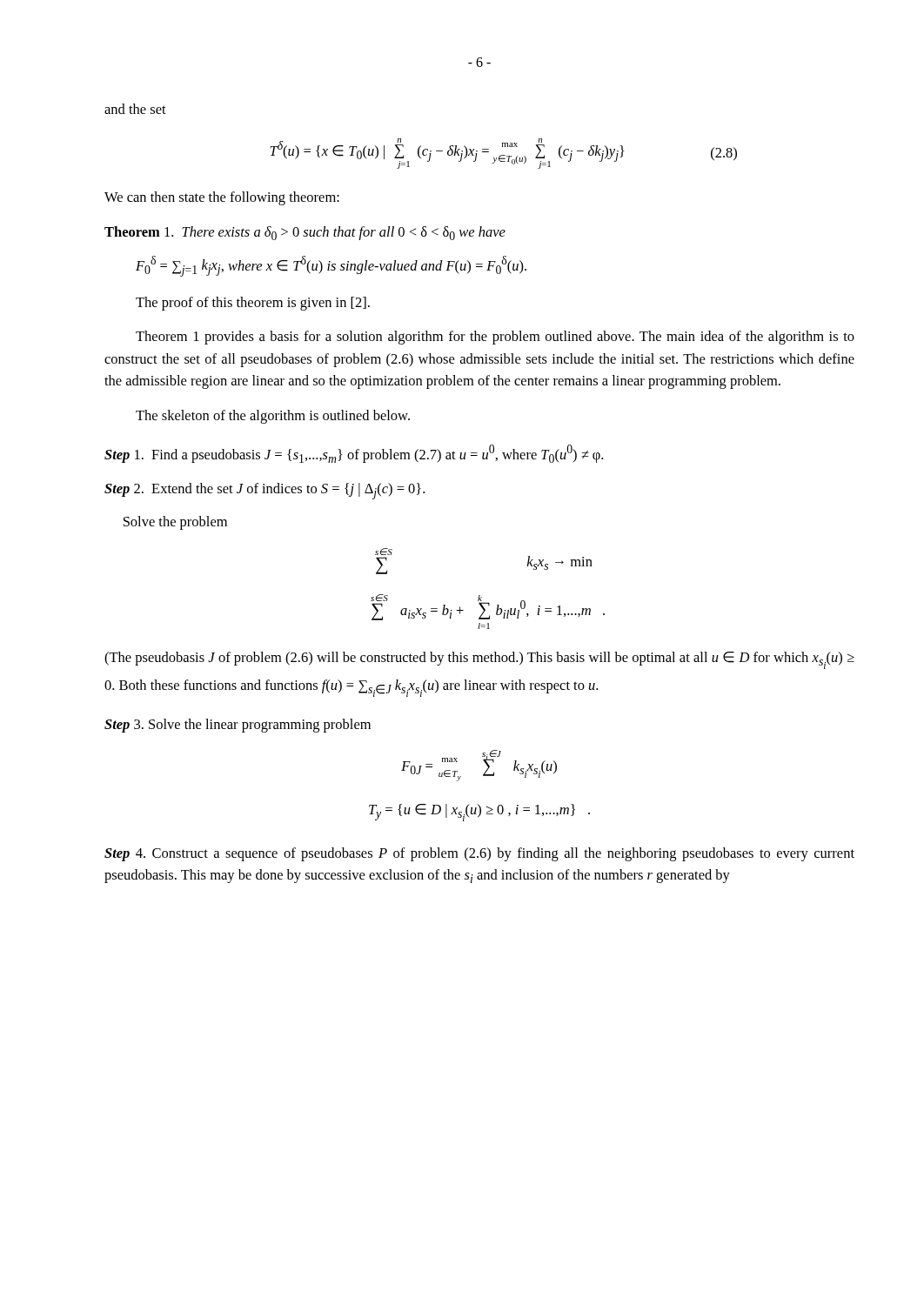Click on the text block containing "We can then state the"
Image resolution: width=924 pixels, height=1305 pixels.
click(222, 197)
